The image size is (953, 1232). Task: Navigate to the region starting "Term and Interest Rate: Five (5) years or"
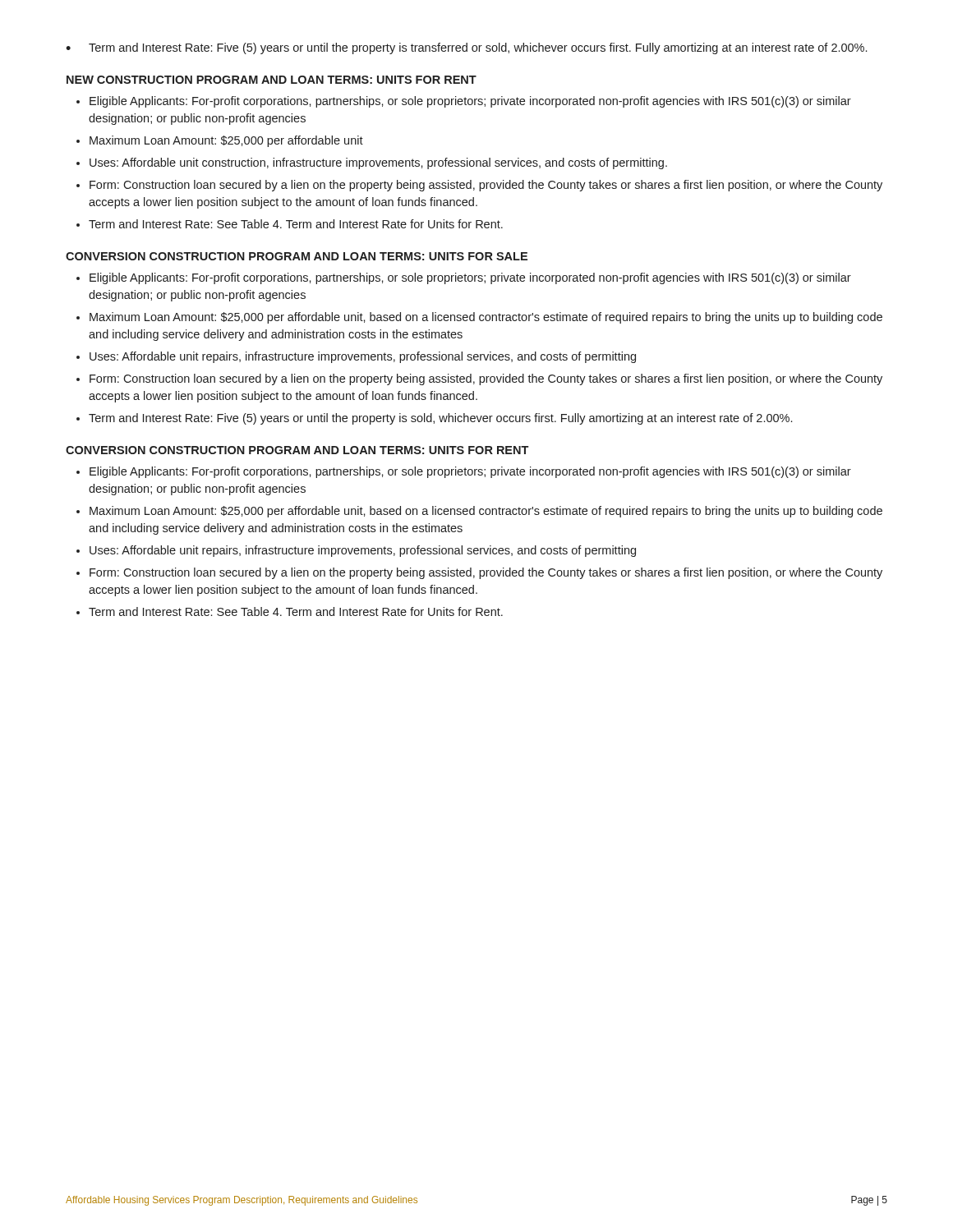click(x=441, y=418)
